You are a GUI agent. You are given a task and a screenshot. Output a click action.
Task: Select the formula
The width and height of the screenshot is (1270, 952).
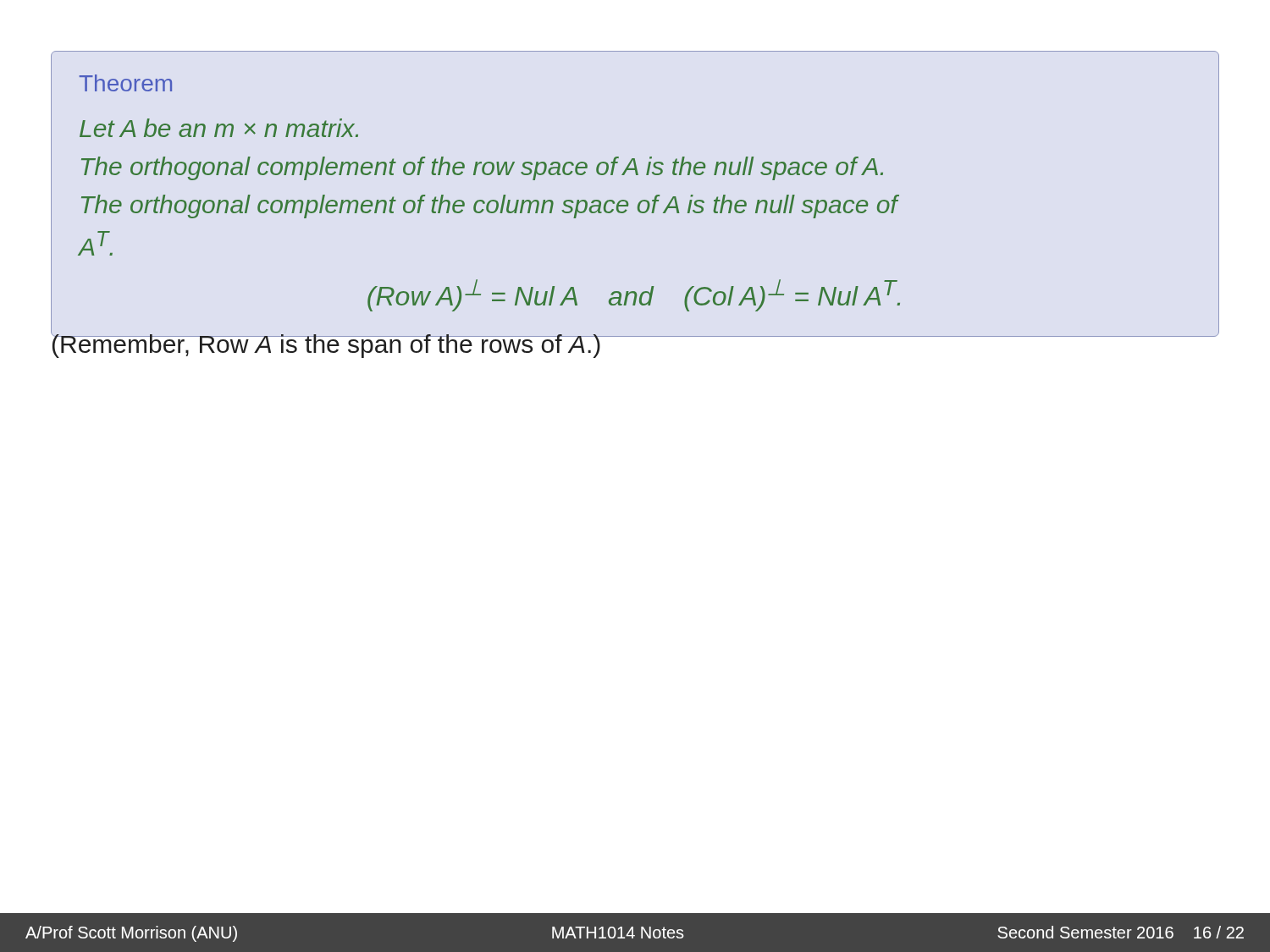pos(635,293)
